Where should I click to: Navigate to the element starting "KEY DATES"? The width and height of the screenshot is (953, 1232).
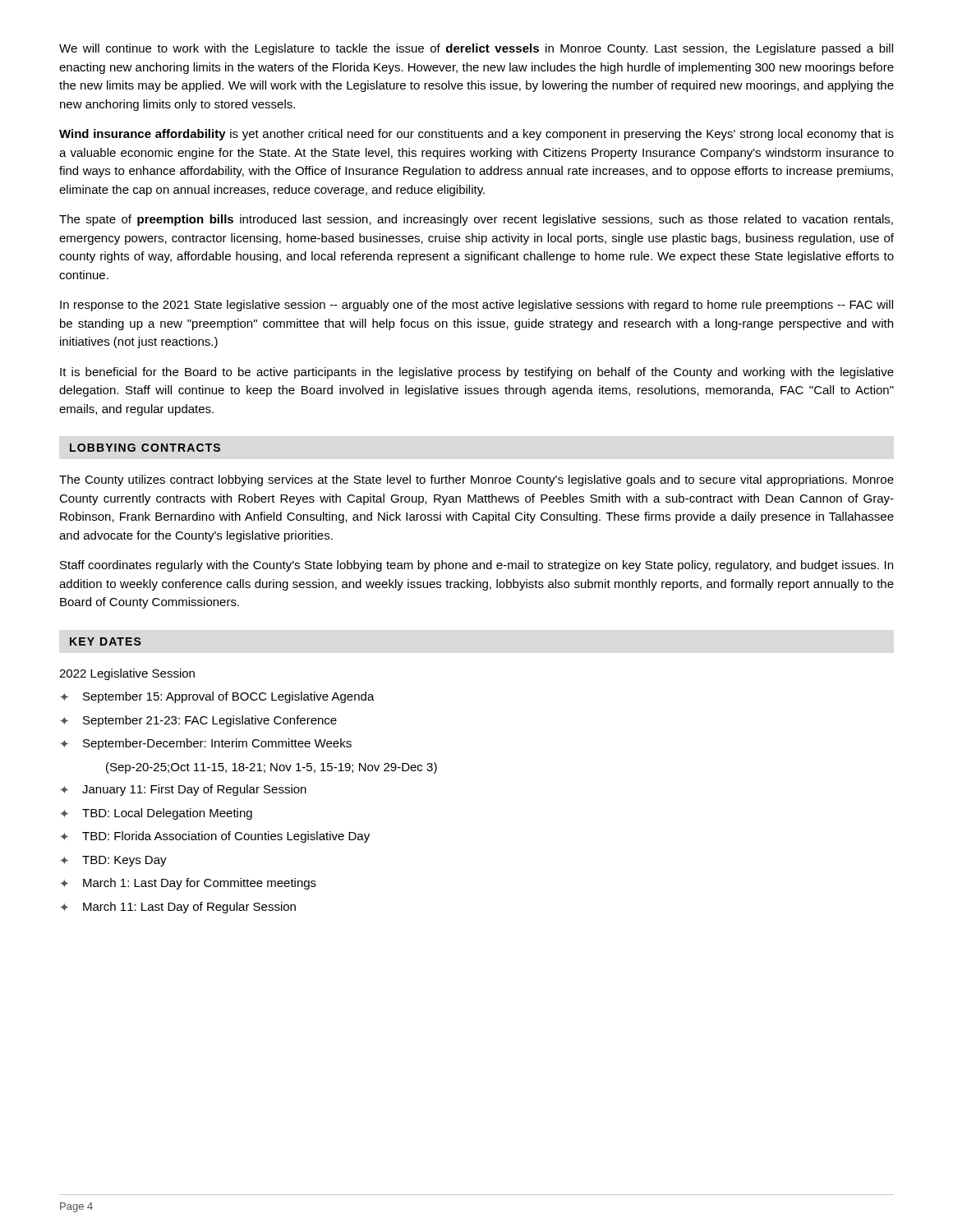(x=106, y=641)
